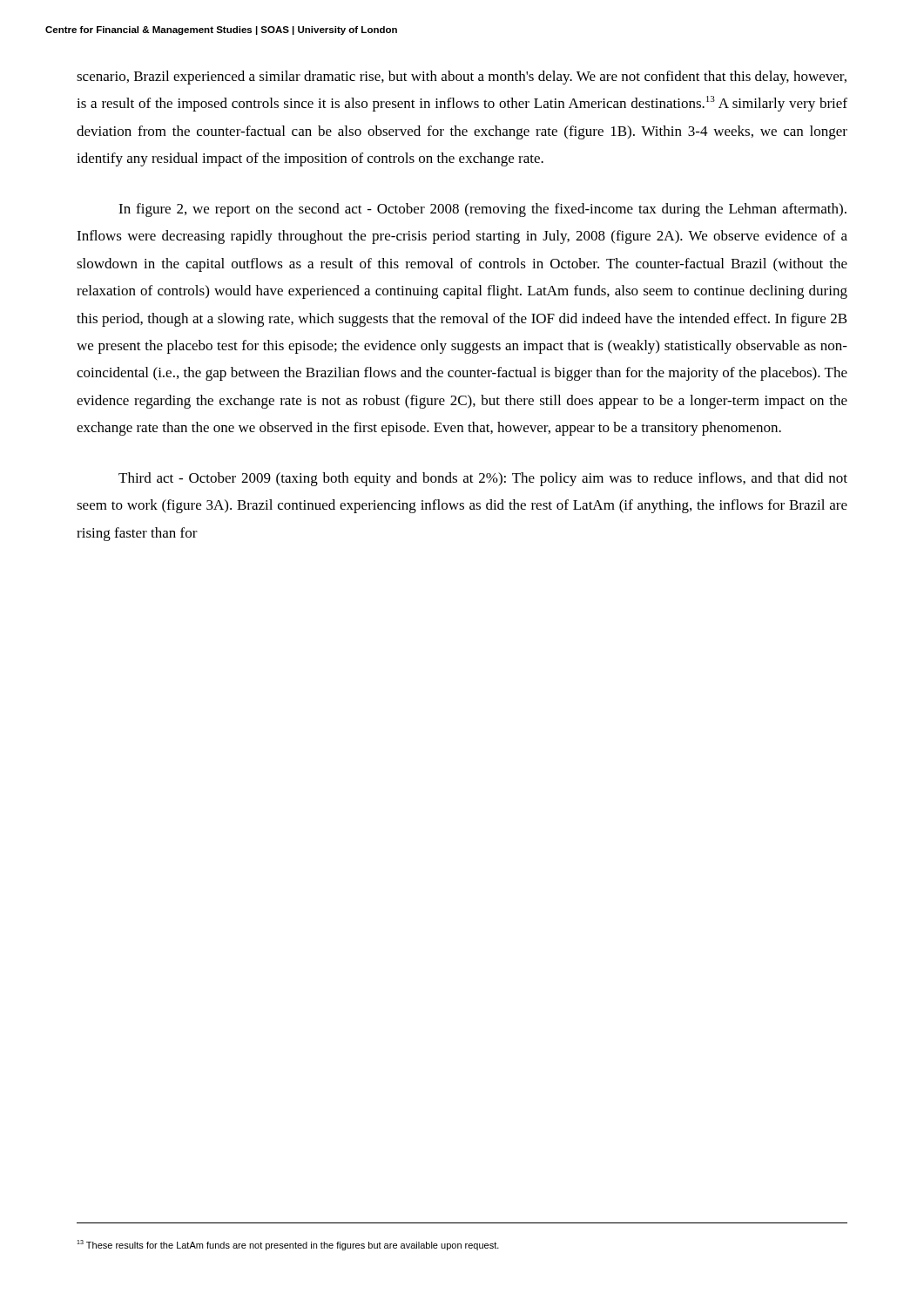This screenshot has height=1307, width=924.
Task: Select the footnote with the text "13 These results for the LatAm funds"
Action: tap(462, 1245)
